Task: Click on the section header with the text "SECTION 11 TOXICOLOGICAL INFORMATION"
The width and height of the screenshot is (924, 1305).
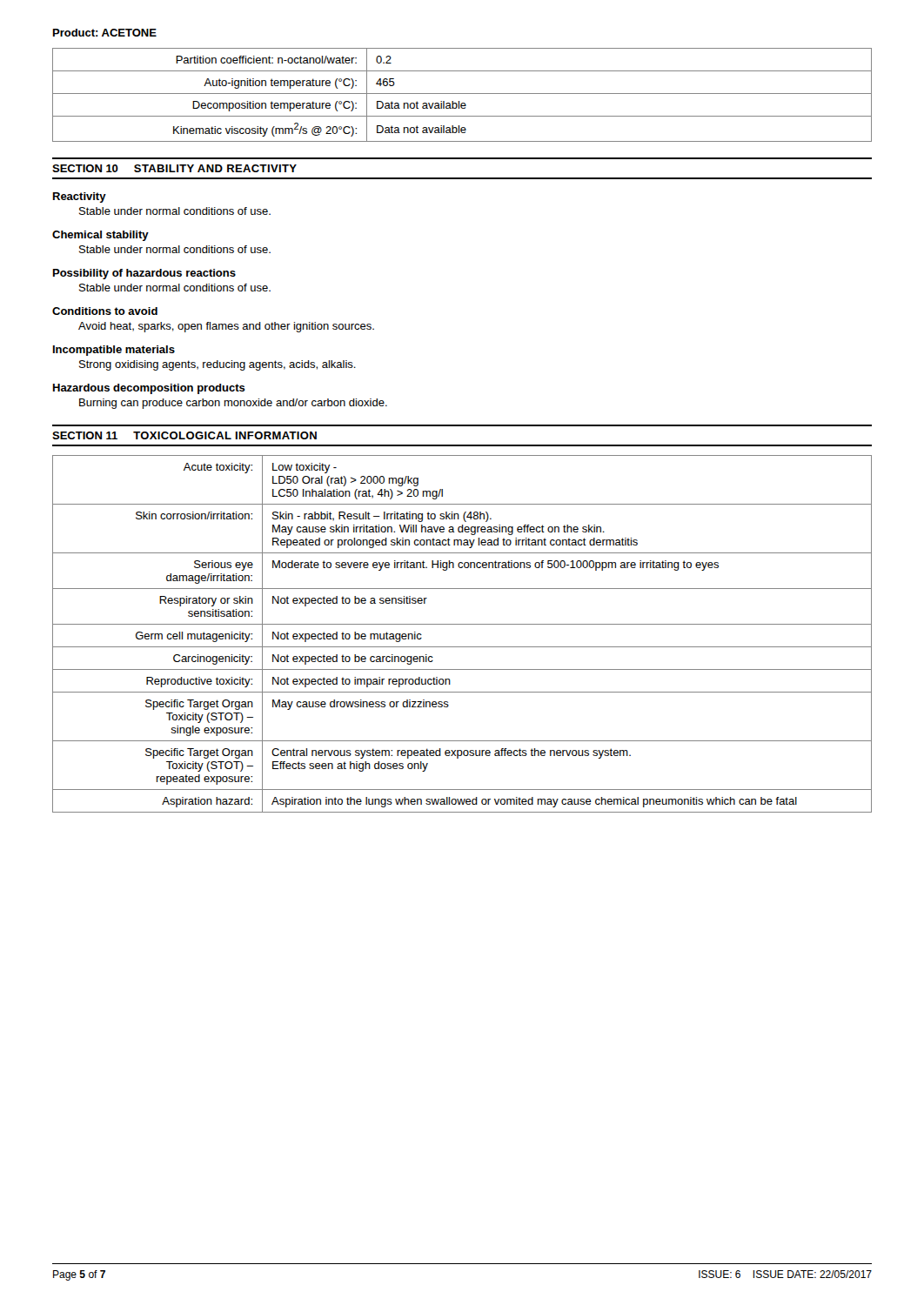Action: tap(185, 436)
